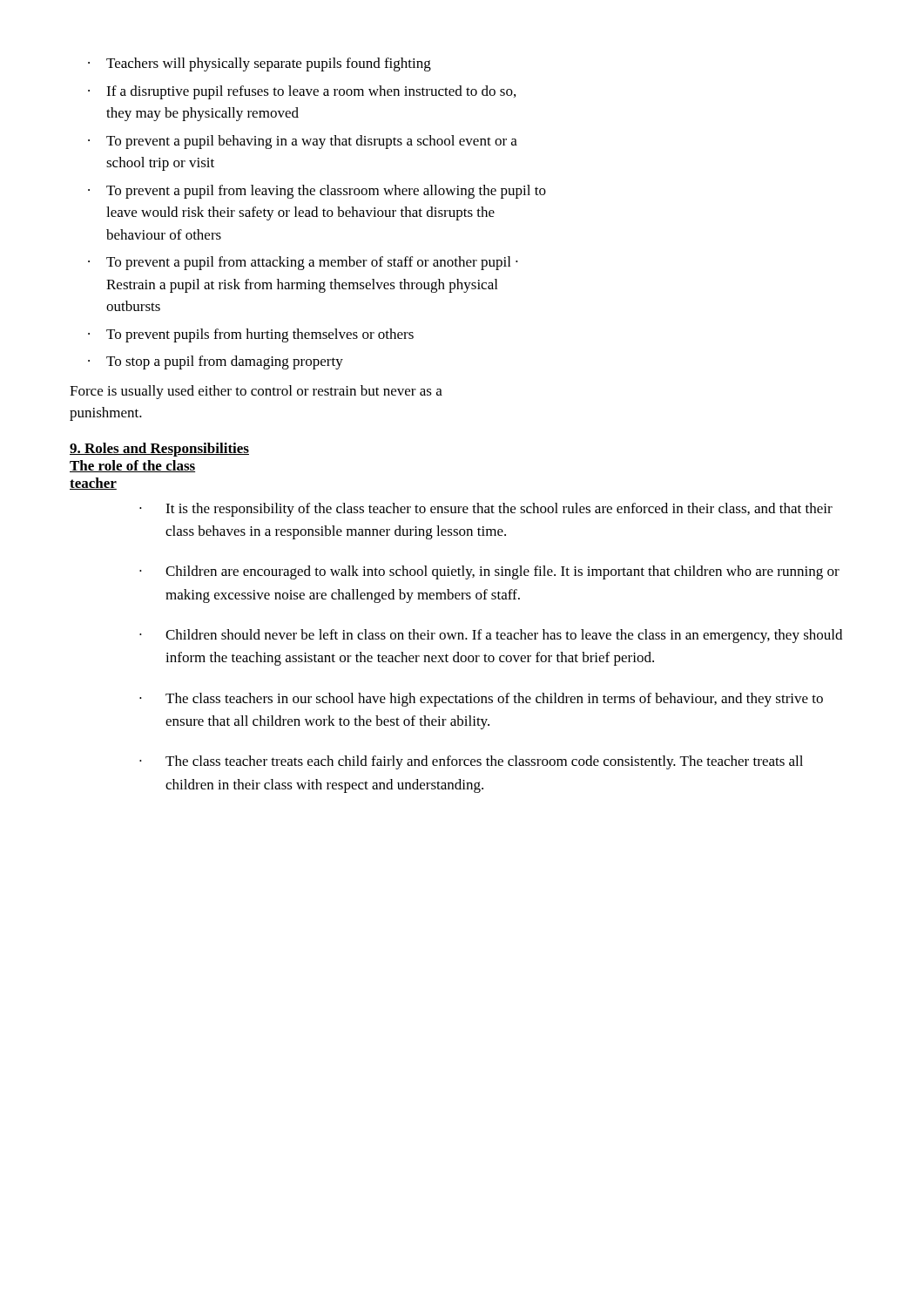
Task: Click the passage that begins "· To stop a pupil from"
Action: coord(215,361)
